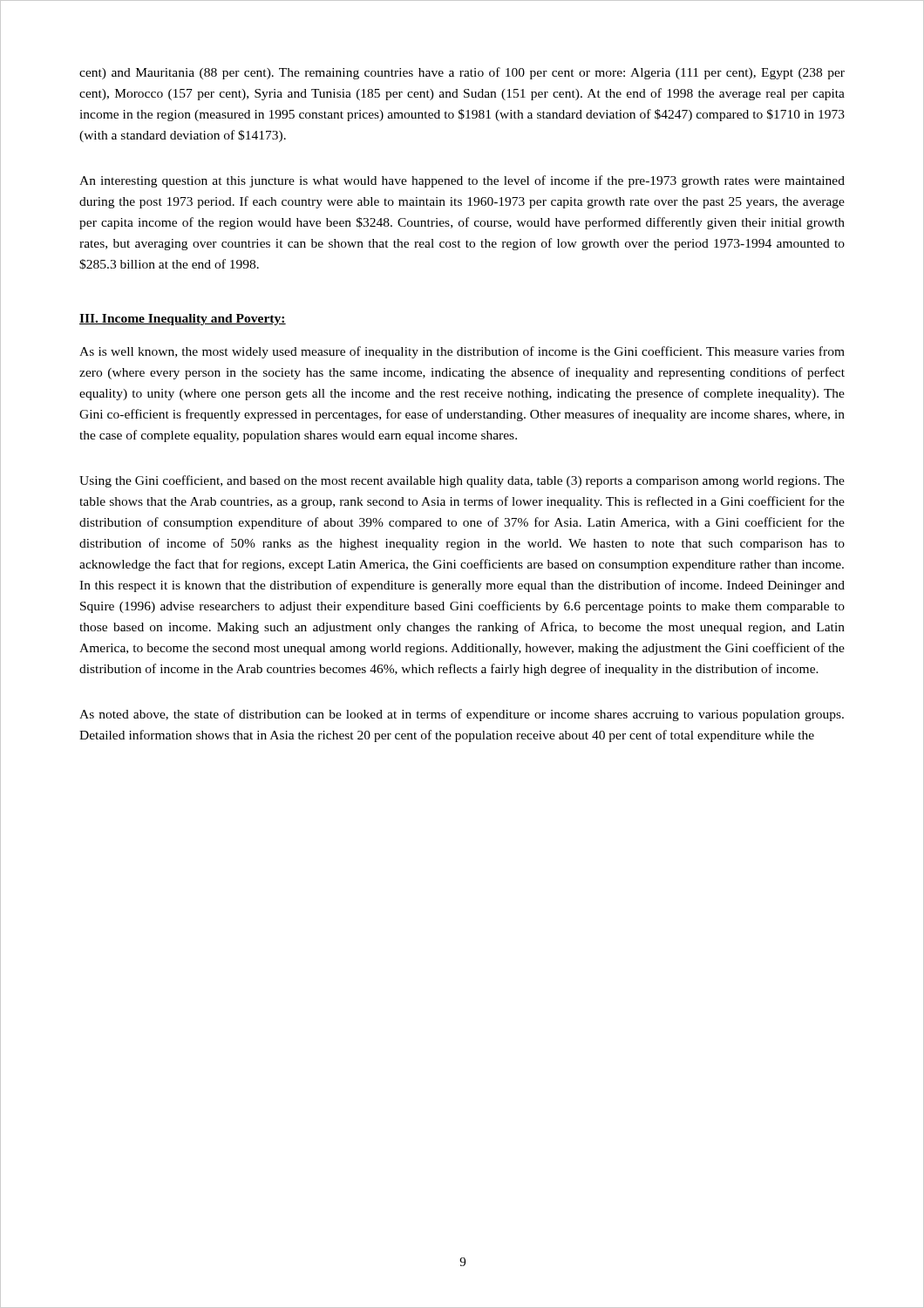Point to the block beginning "cent) and Mauritania (88 per cent)."
Image resolution: width=924 pixels, height=1308 pixels.
(462, 103)
